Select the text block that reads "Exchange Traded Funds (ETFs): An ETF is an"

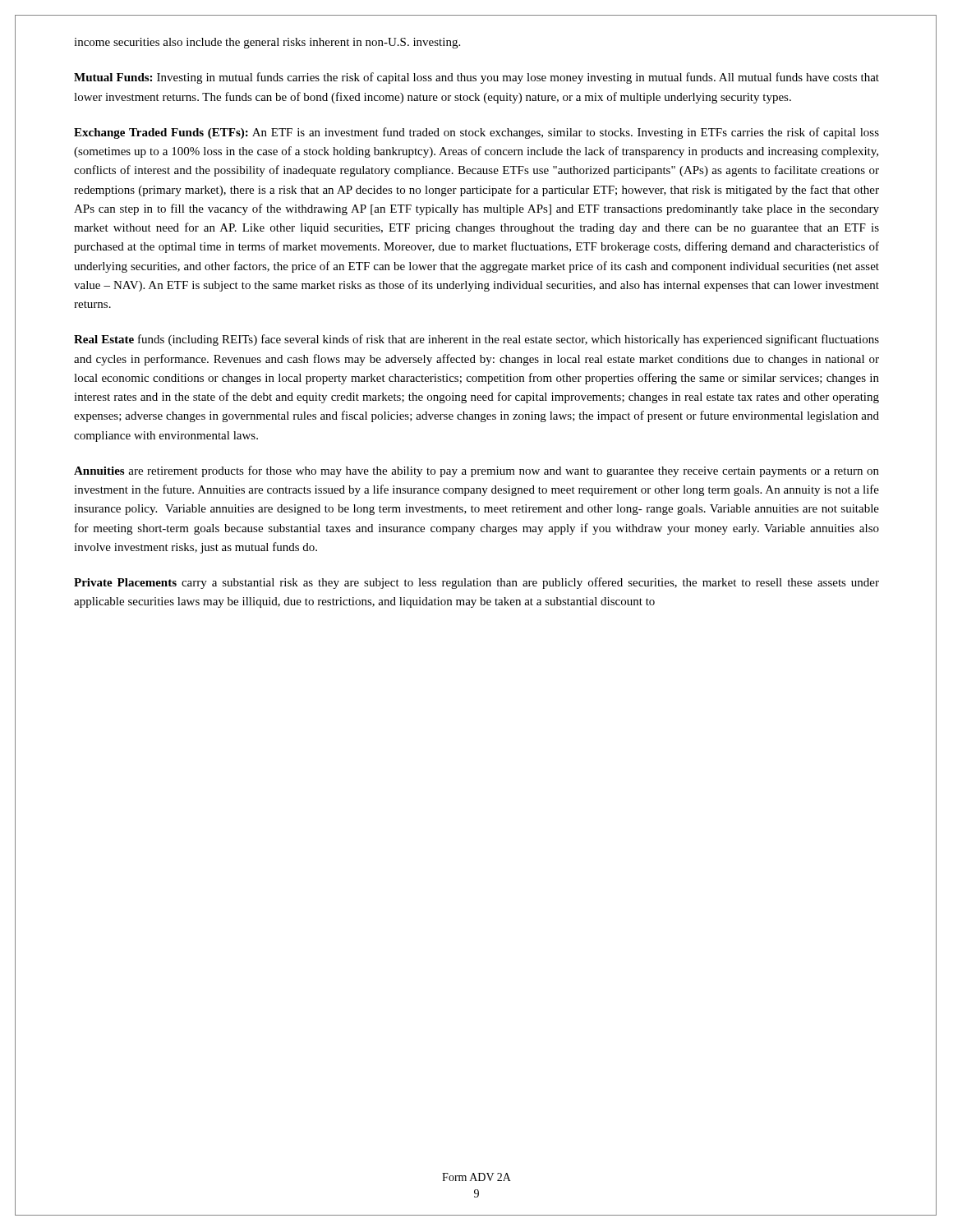click(x=476, y=218)
